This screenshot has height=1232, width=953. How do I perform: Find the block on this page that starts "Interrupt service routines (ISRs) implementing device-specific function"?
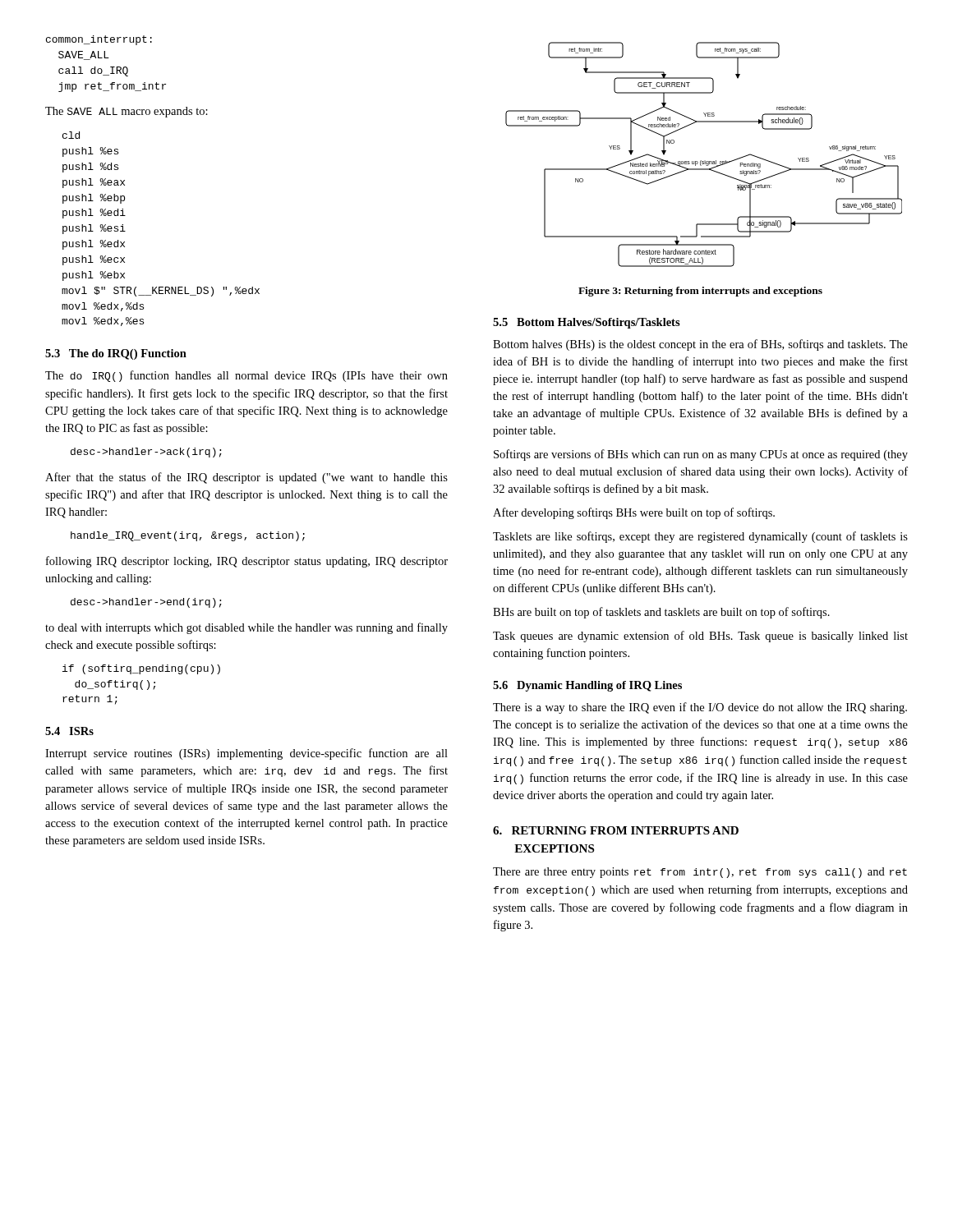coord(246,797)
